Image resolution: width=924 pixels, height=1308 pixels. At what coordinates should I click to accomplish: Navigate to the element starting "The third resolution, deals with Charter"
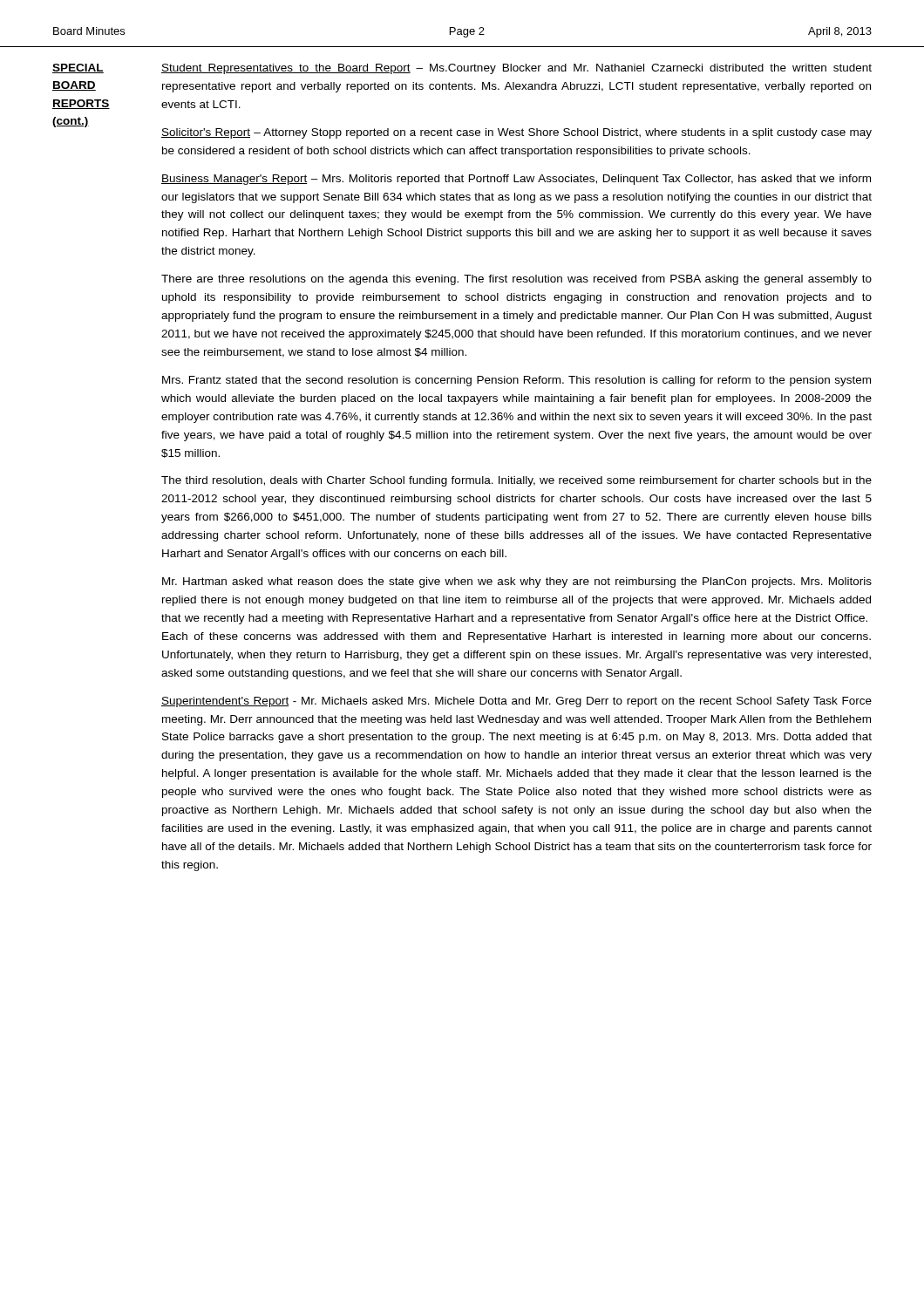pyautogui.click(x=516, y=517)
